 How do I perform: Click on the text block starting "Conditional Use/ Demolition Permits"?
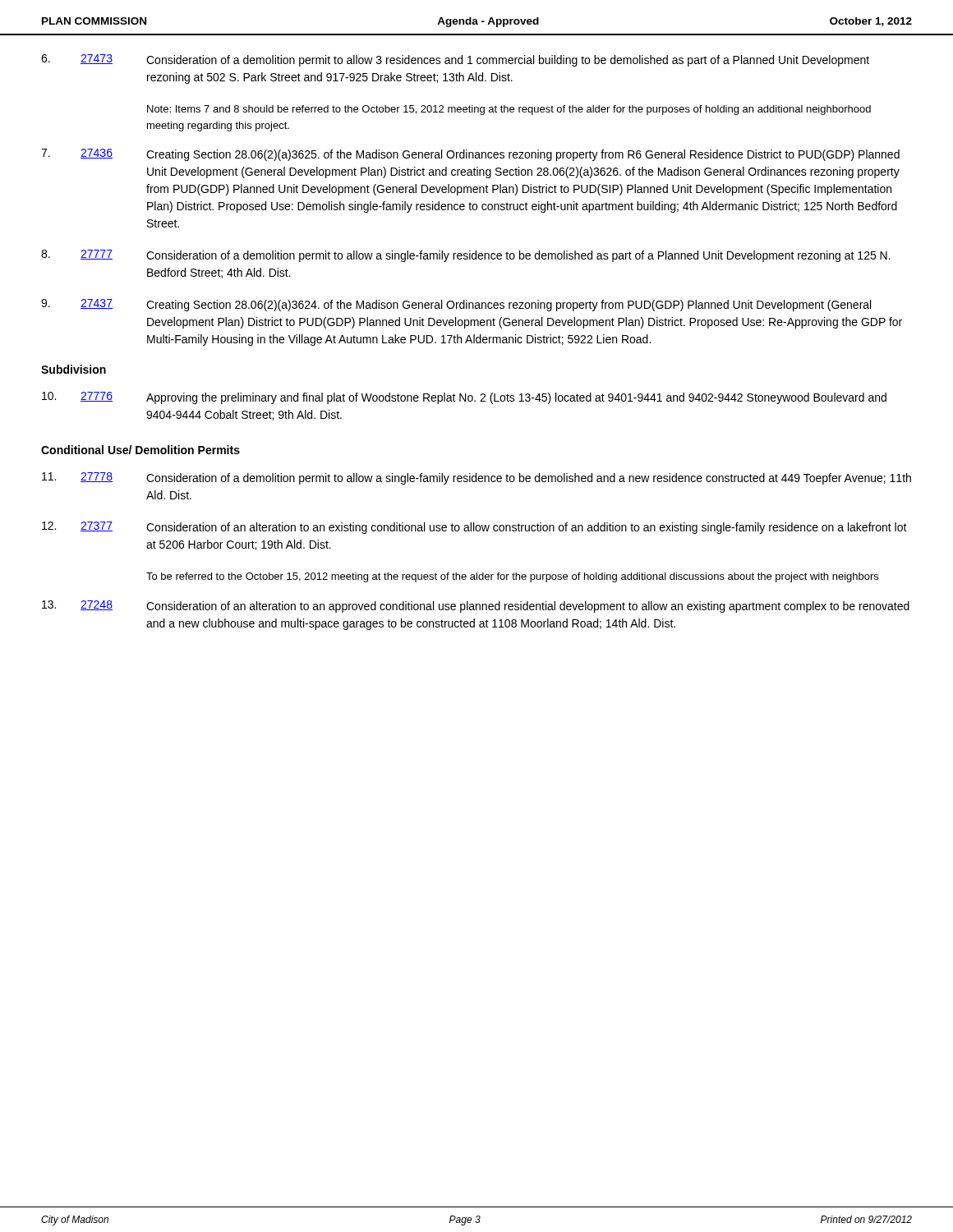140,450
